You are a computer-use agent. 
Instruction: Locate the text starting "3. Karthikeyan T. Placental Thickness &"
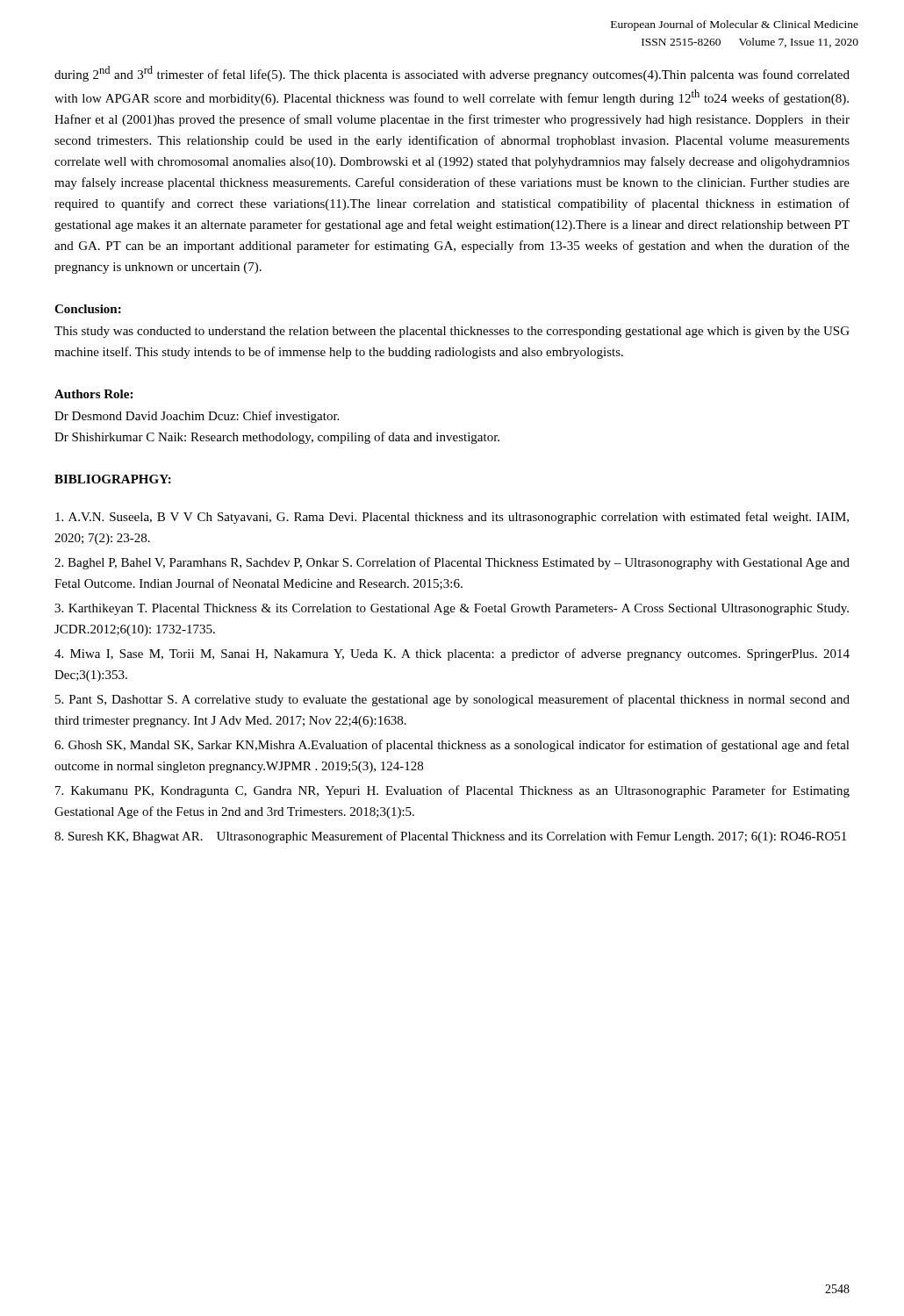(452, 619)
